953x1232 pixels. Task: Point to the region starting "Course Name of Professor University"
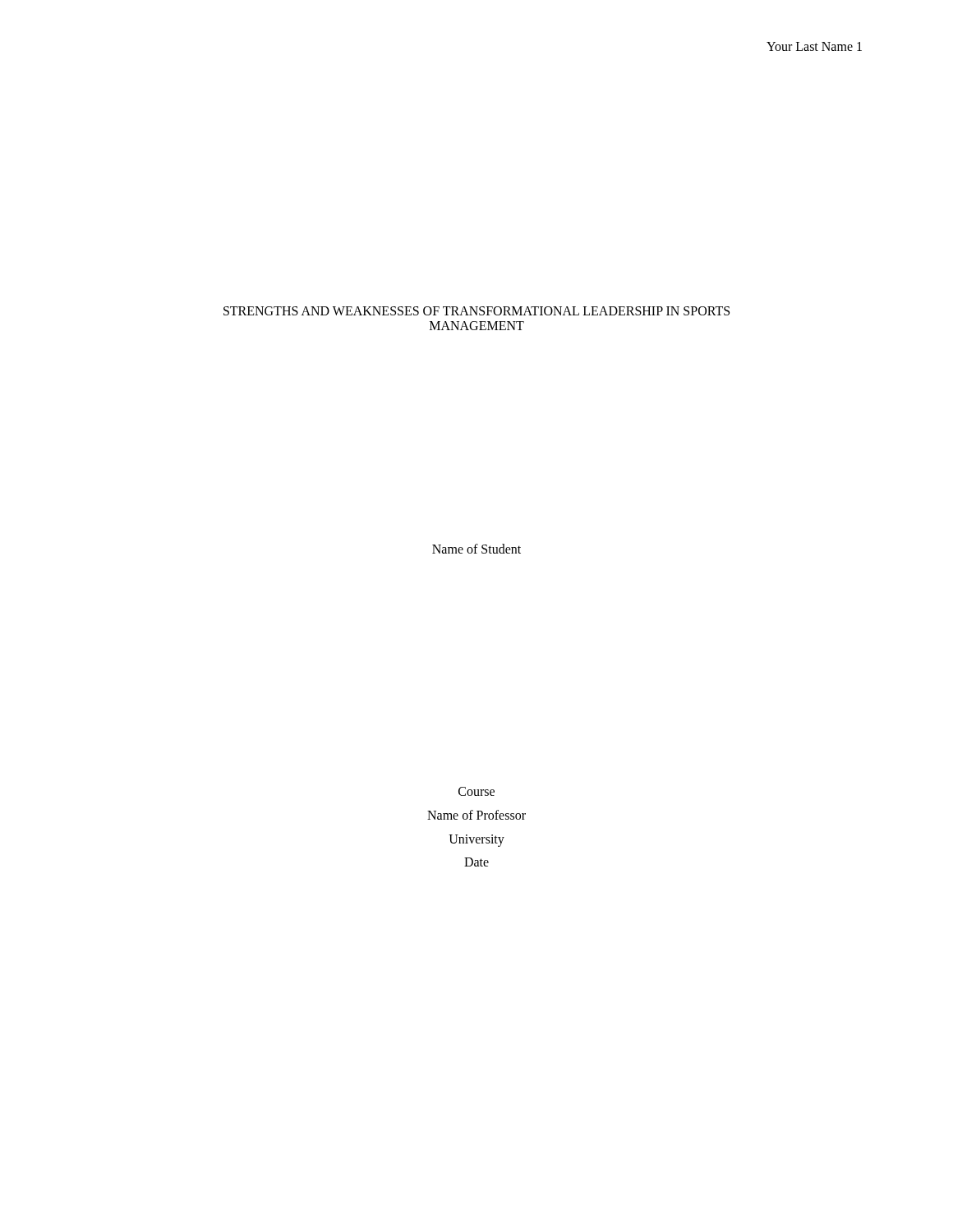[x=476, y=828]
